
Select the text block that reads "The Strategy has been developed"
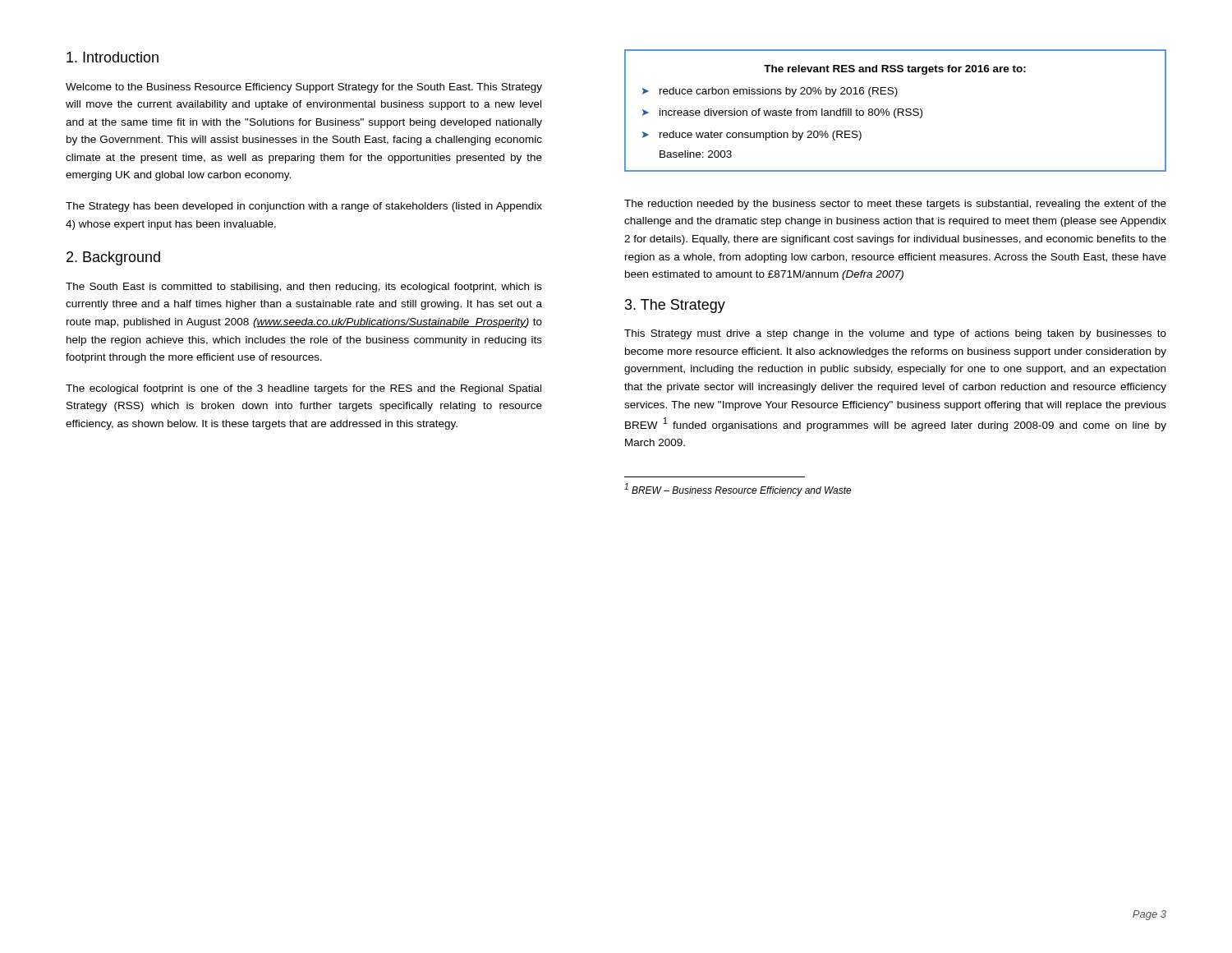304,215
